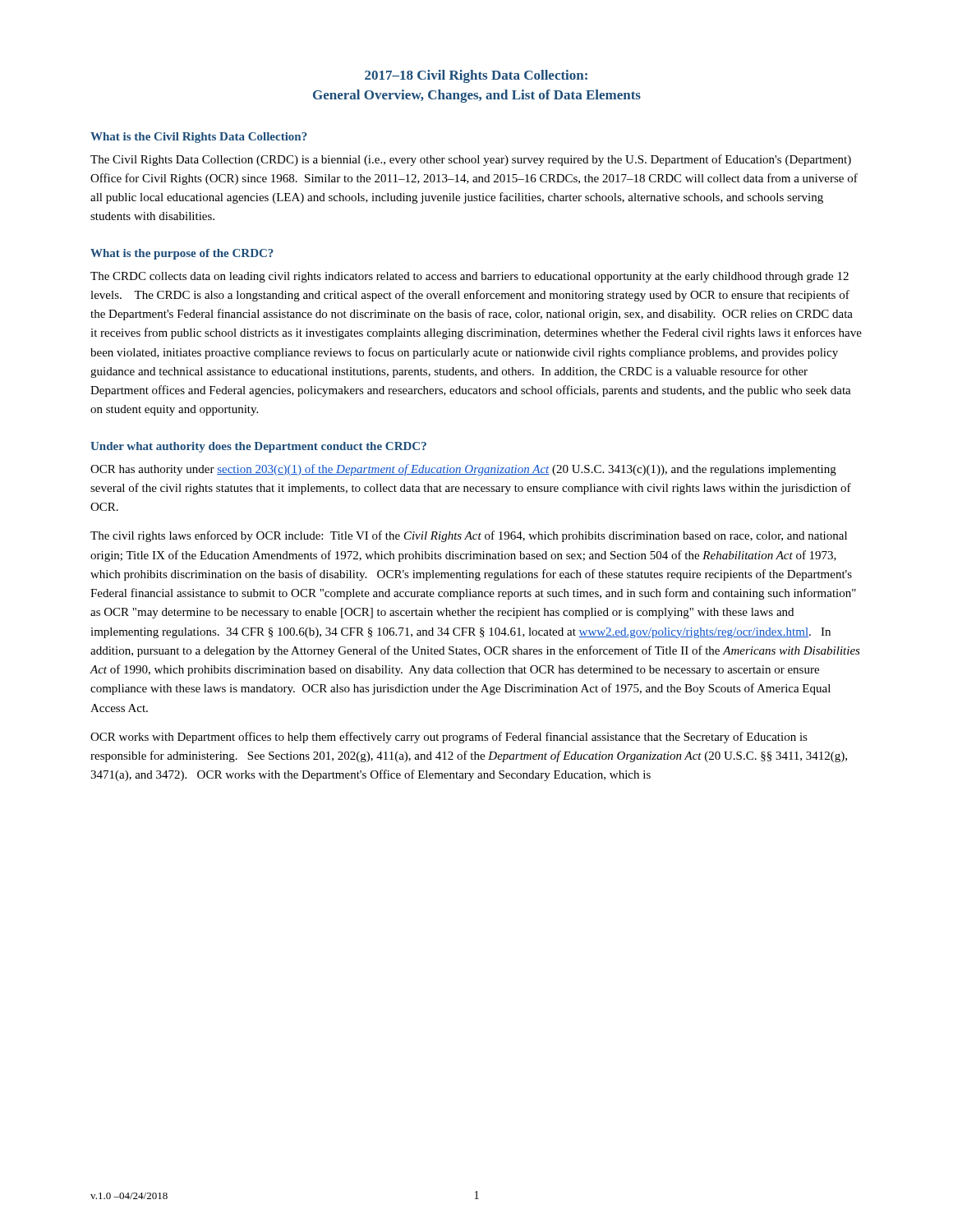Point to the block beginning "The civil rights laws enforced"
This screenshot has width=953, height=1232.
475,622
